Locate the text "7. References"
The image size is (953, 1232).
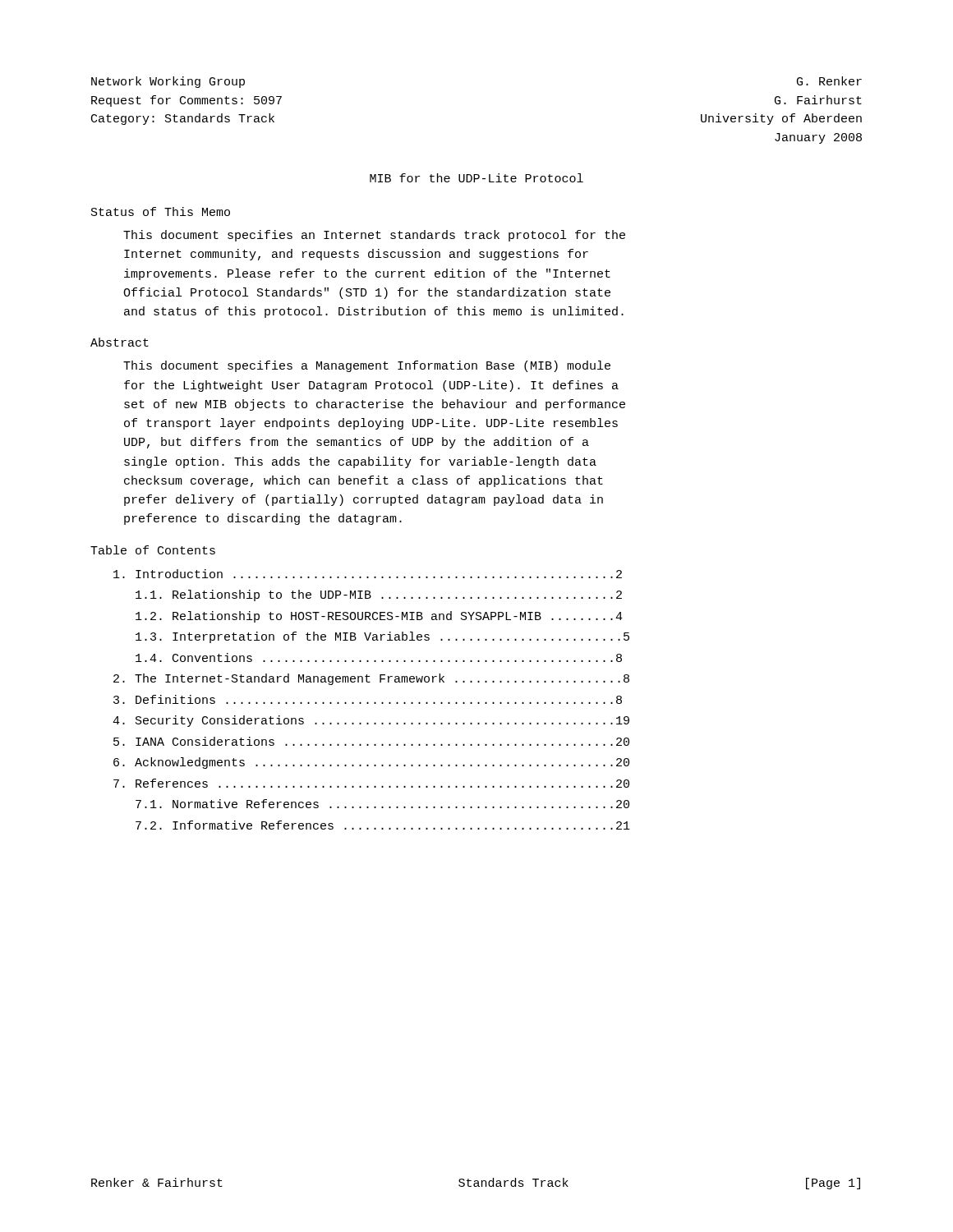coord(476,785)
